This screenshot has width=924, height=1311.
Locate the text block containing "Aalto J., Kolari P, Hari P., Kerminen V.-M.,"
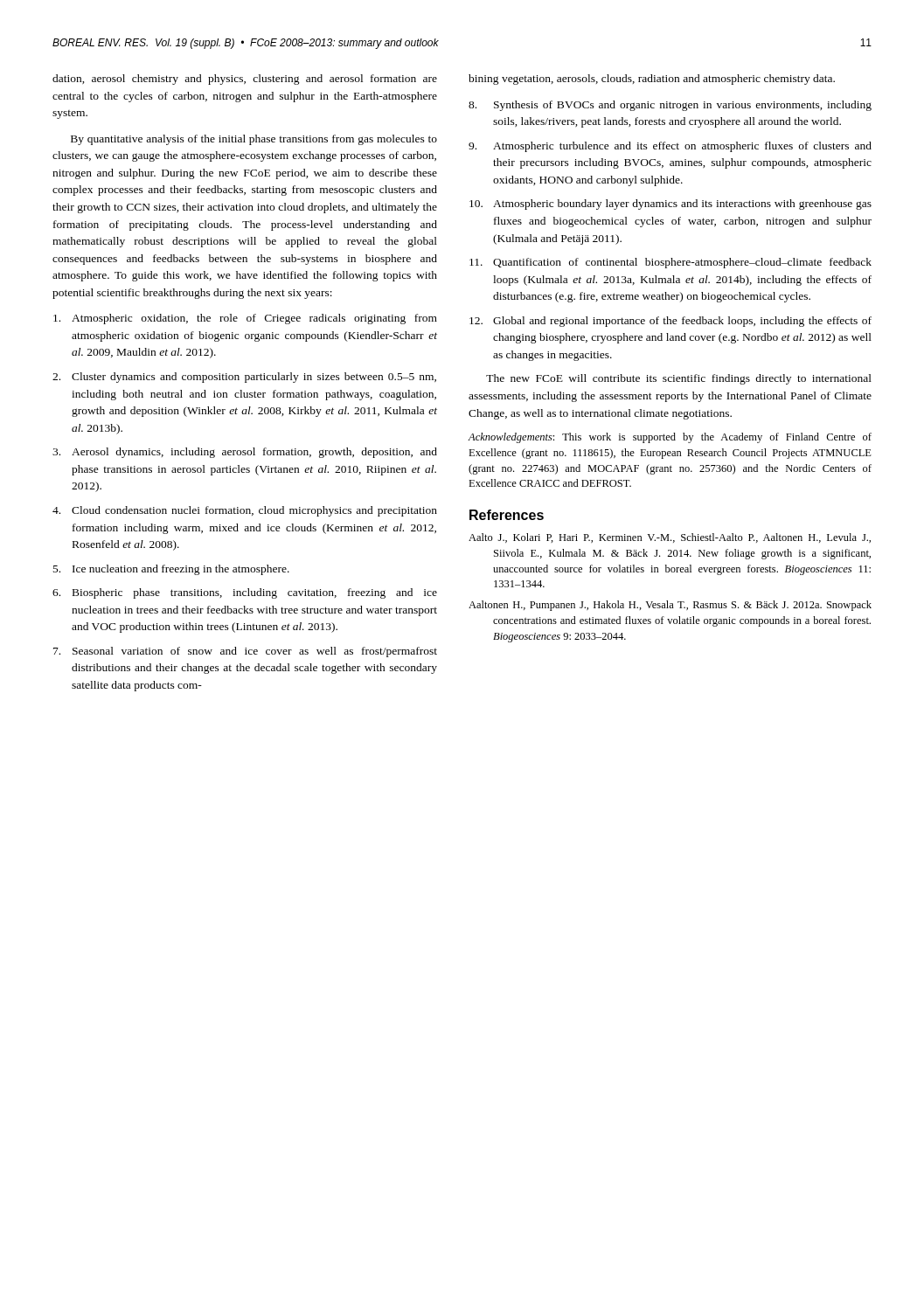[670, 562]
